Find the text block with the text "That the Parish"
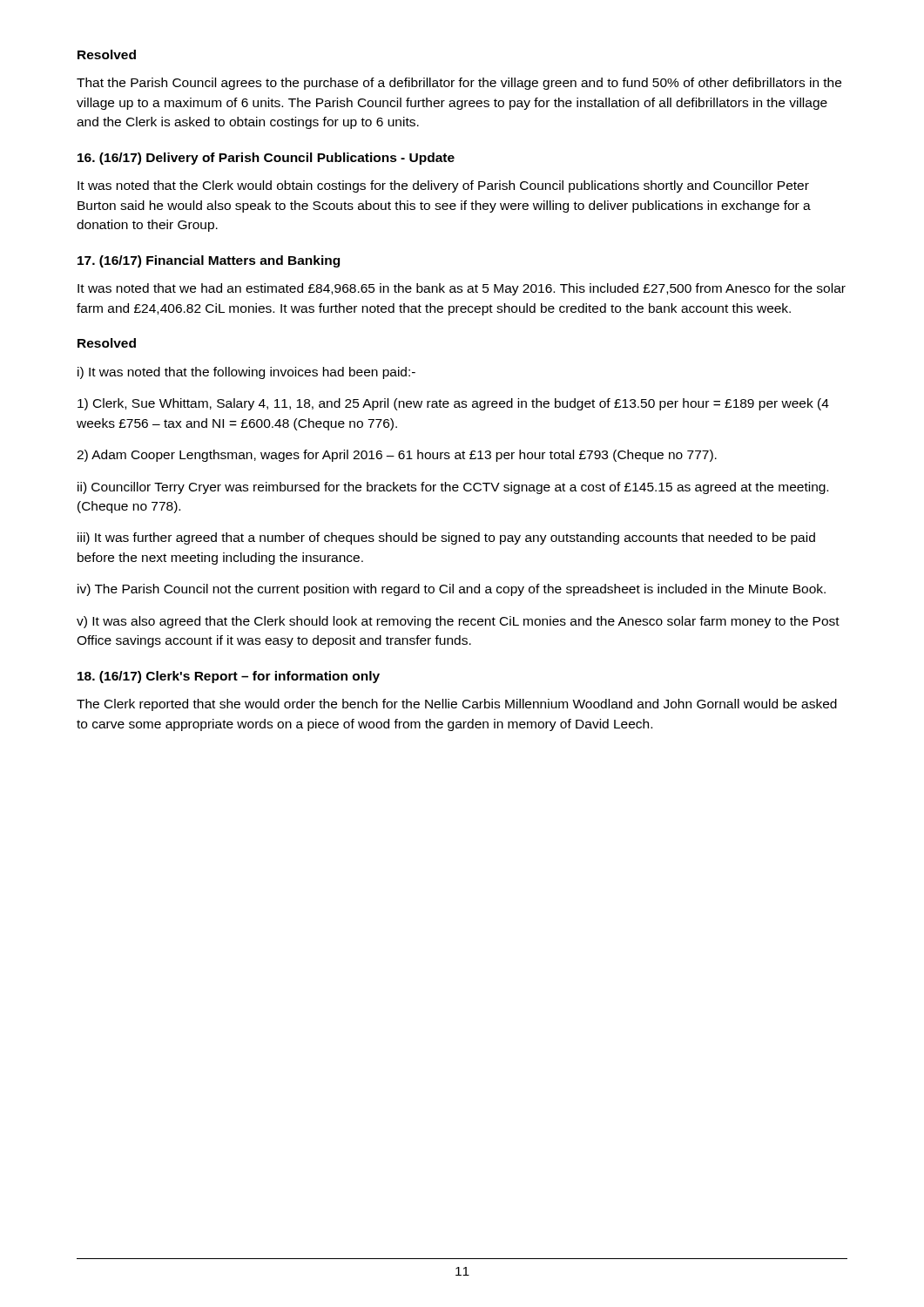 (x=459, y=102)
